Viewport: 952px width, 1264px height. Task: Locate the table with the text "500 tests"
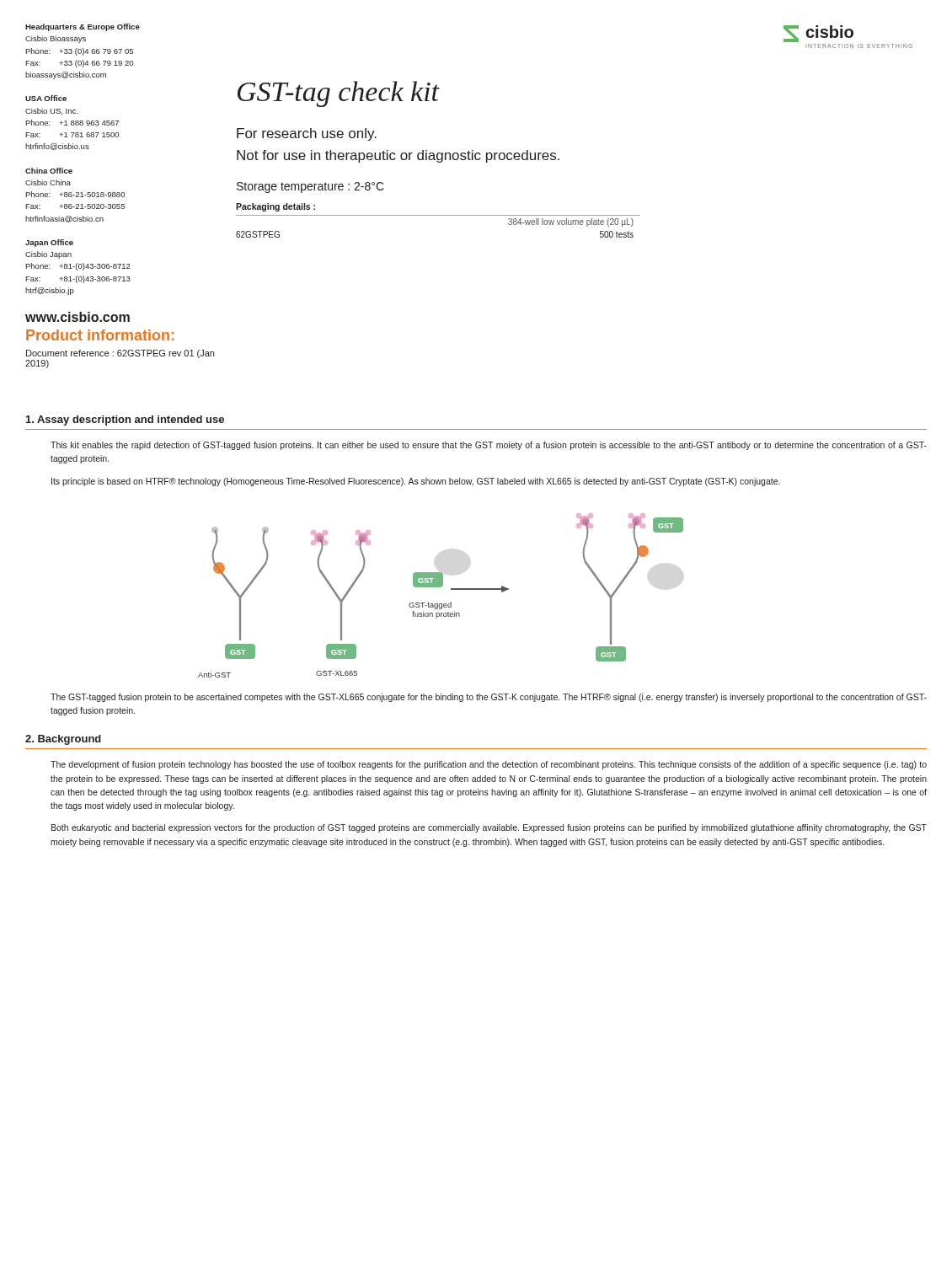tap(438, 228)
